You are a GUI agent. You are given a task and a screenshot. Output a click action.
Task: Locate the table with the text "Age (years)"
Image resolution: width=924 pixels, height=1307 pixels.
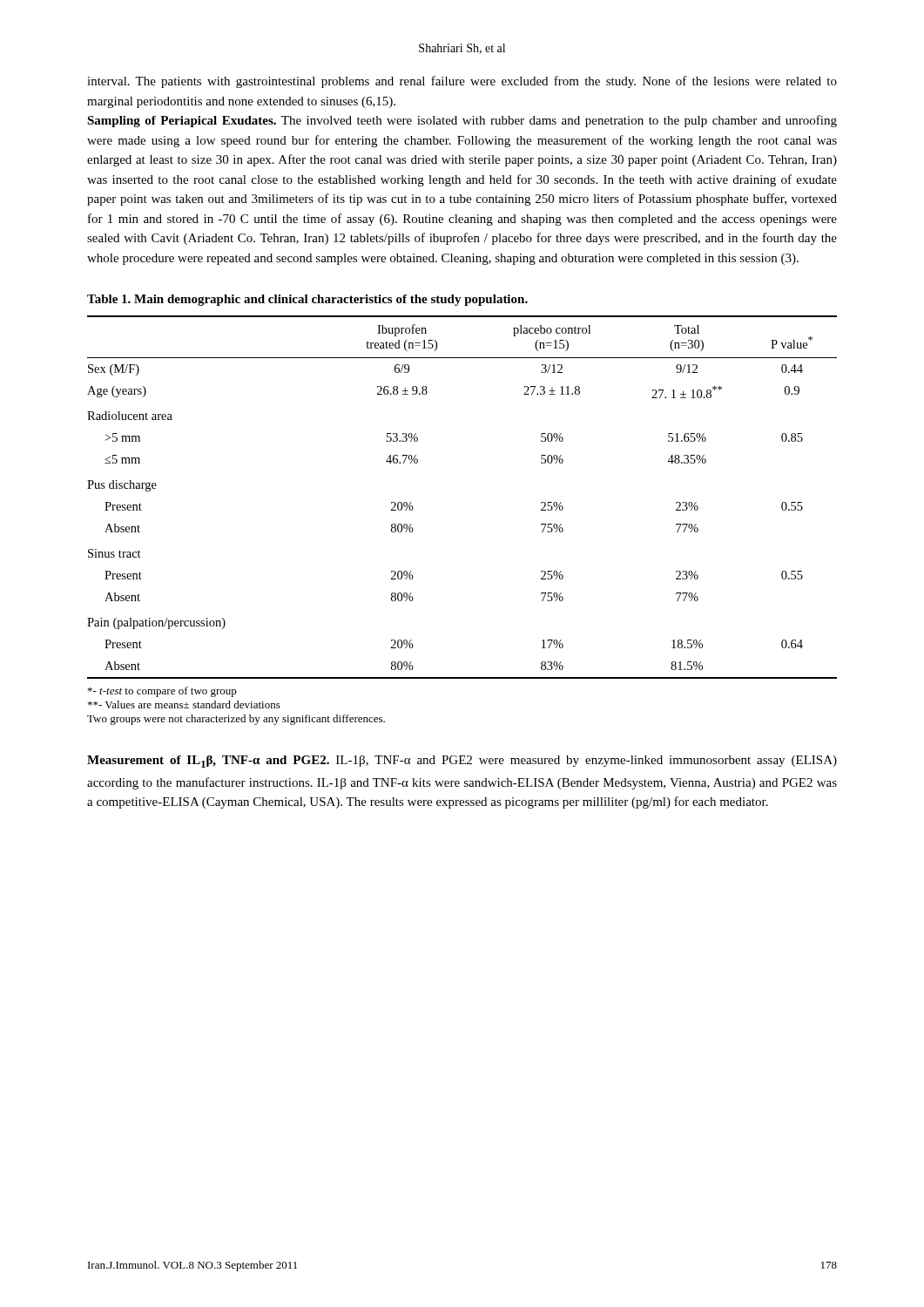pyautogui.click(x=462, y=497)
